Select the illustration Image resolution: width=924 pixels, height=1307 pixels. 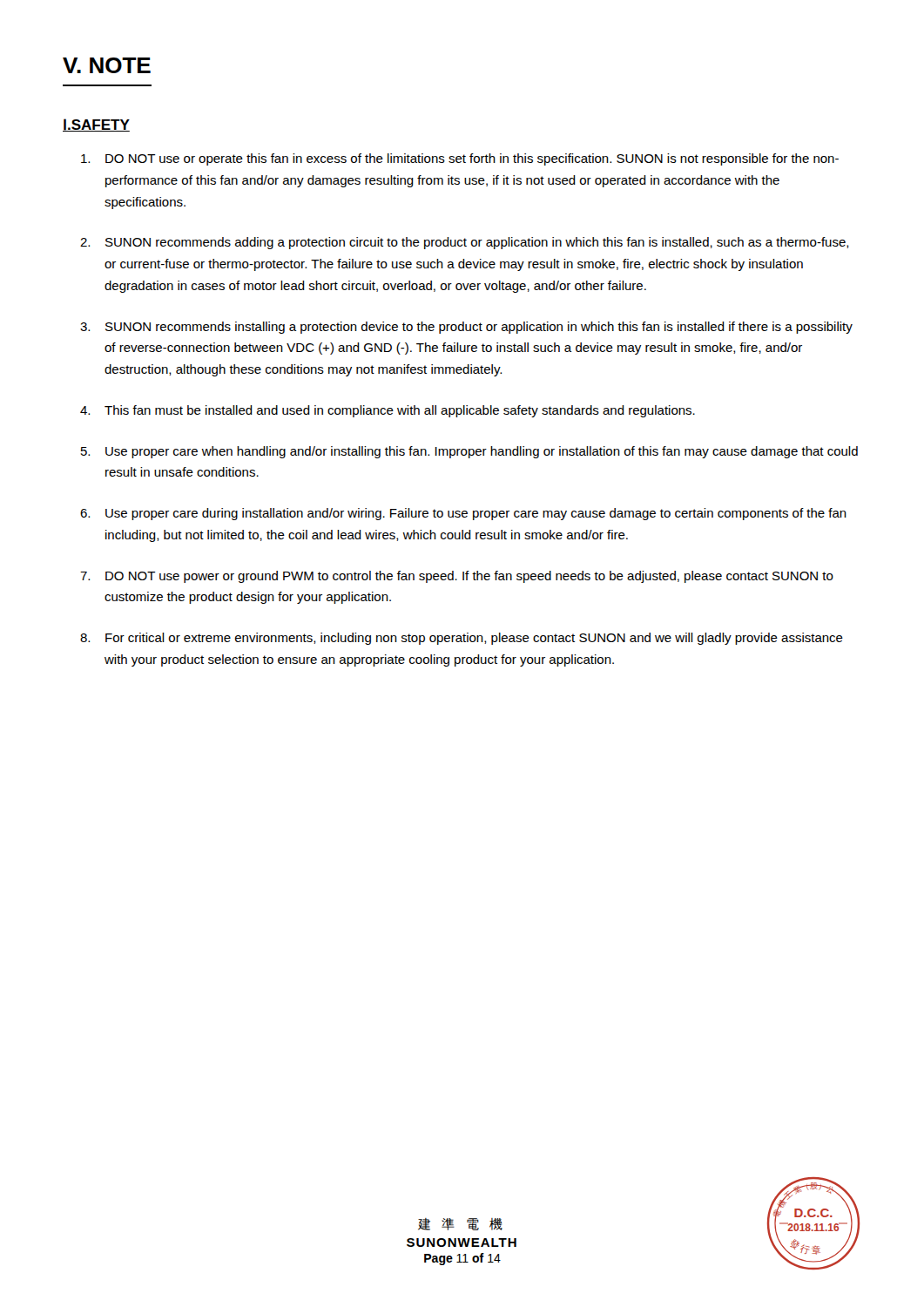[x=813, y=1225]
